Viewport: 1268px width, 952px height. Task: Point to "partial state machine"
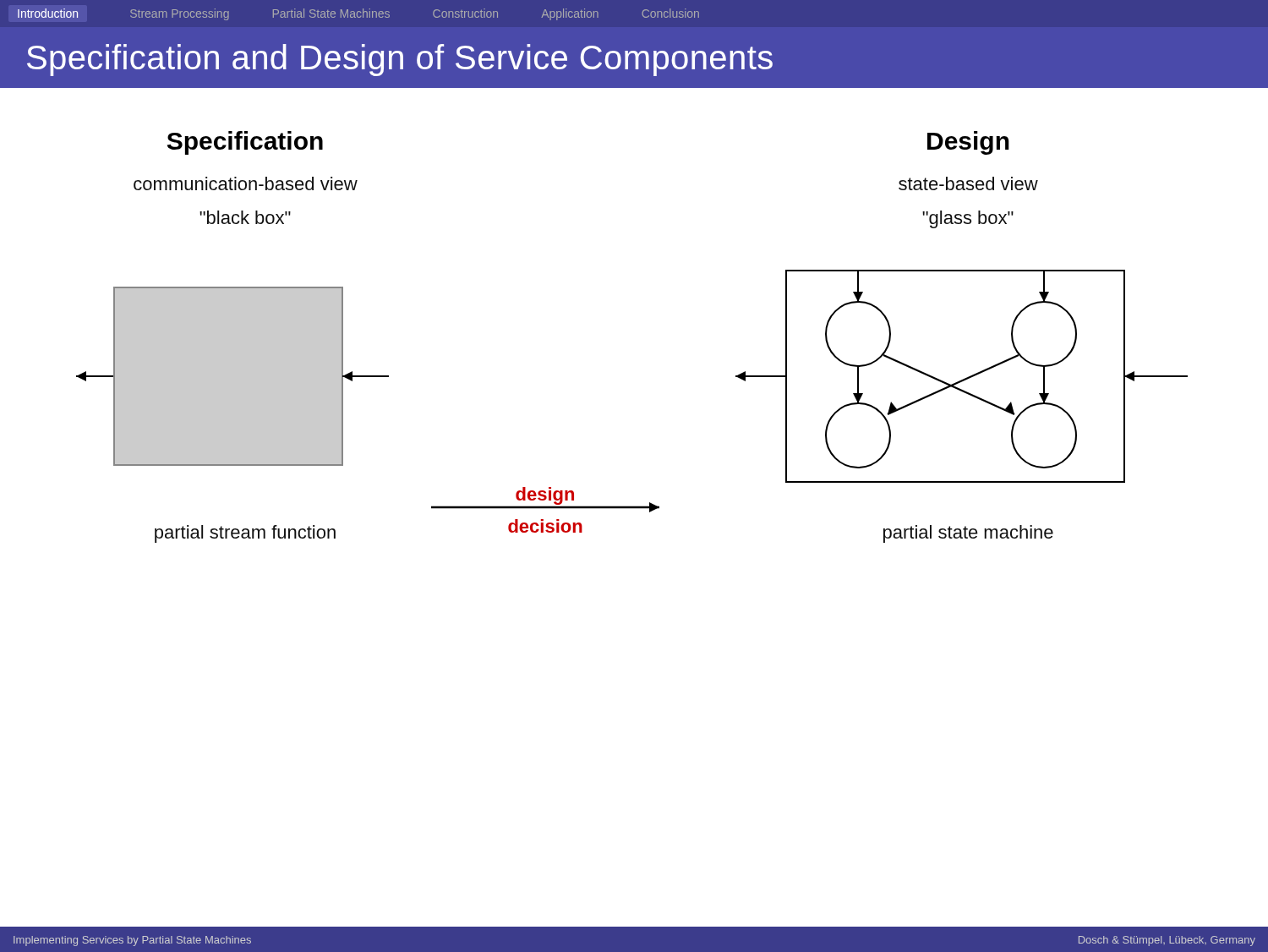[968, 532]
